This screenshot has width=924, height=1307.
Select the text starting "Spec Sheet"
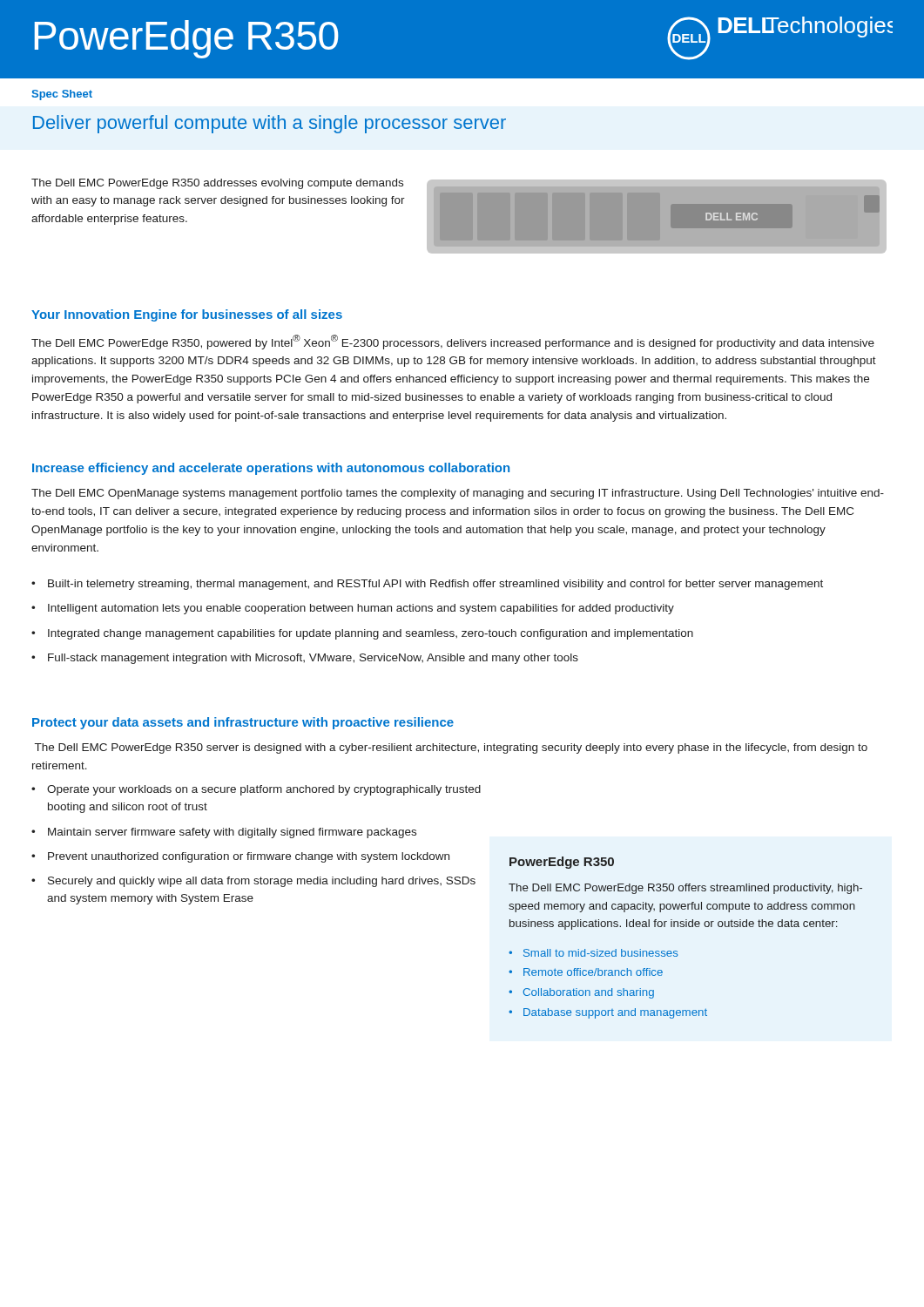pos(62,94)
